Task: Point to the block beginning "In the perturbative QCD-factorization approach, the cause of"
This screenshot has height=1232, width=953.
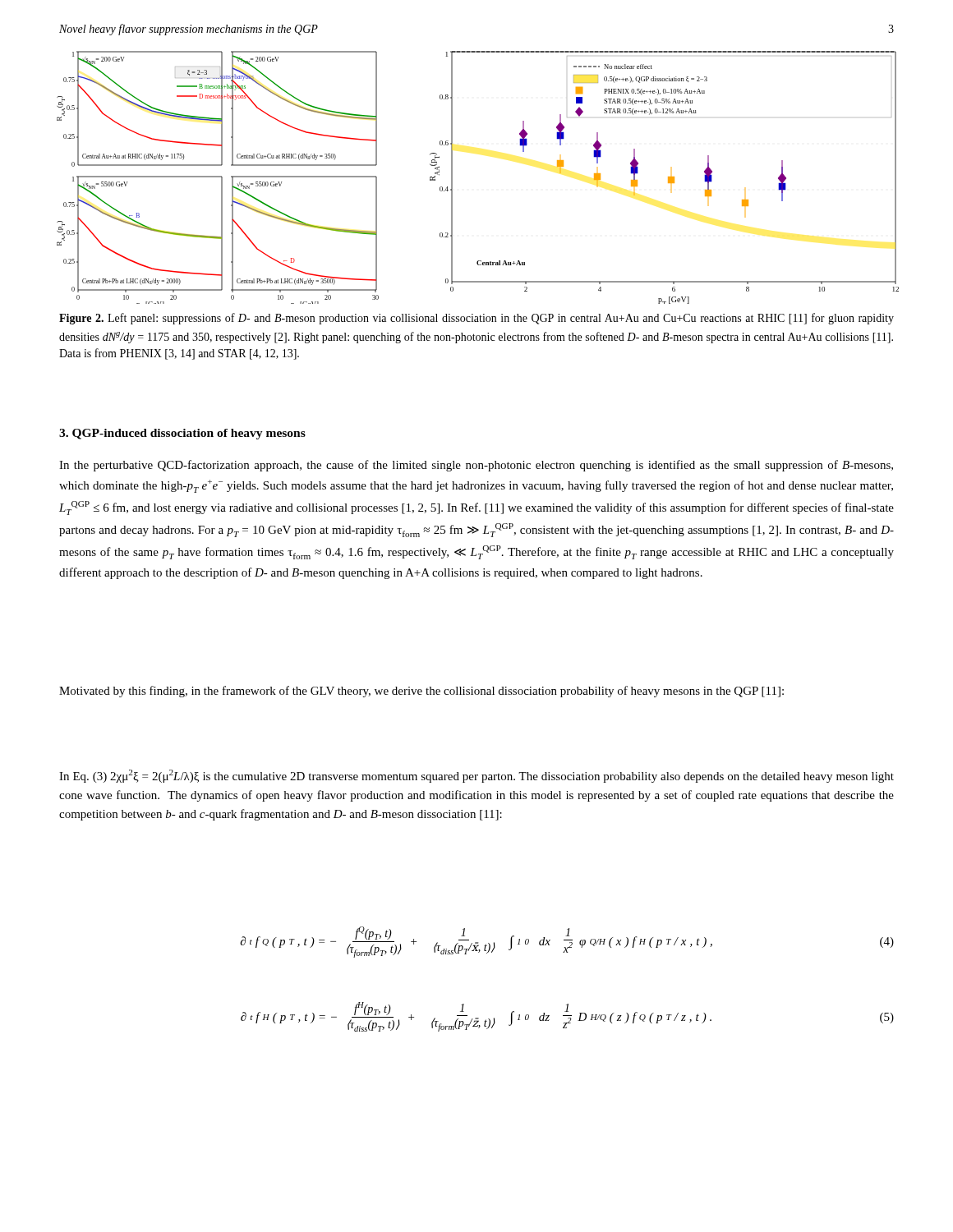Action: (x=476, y=519)
